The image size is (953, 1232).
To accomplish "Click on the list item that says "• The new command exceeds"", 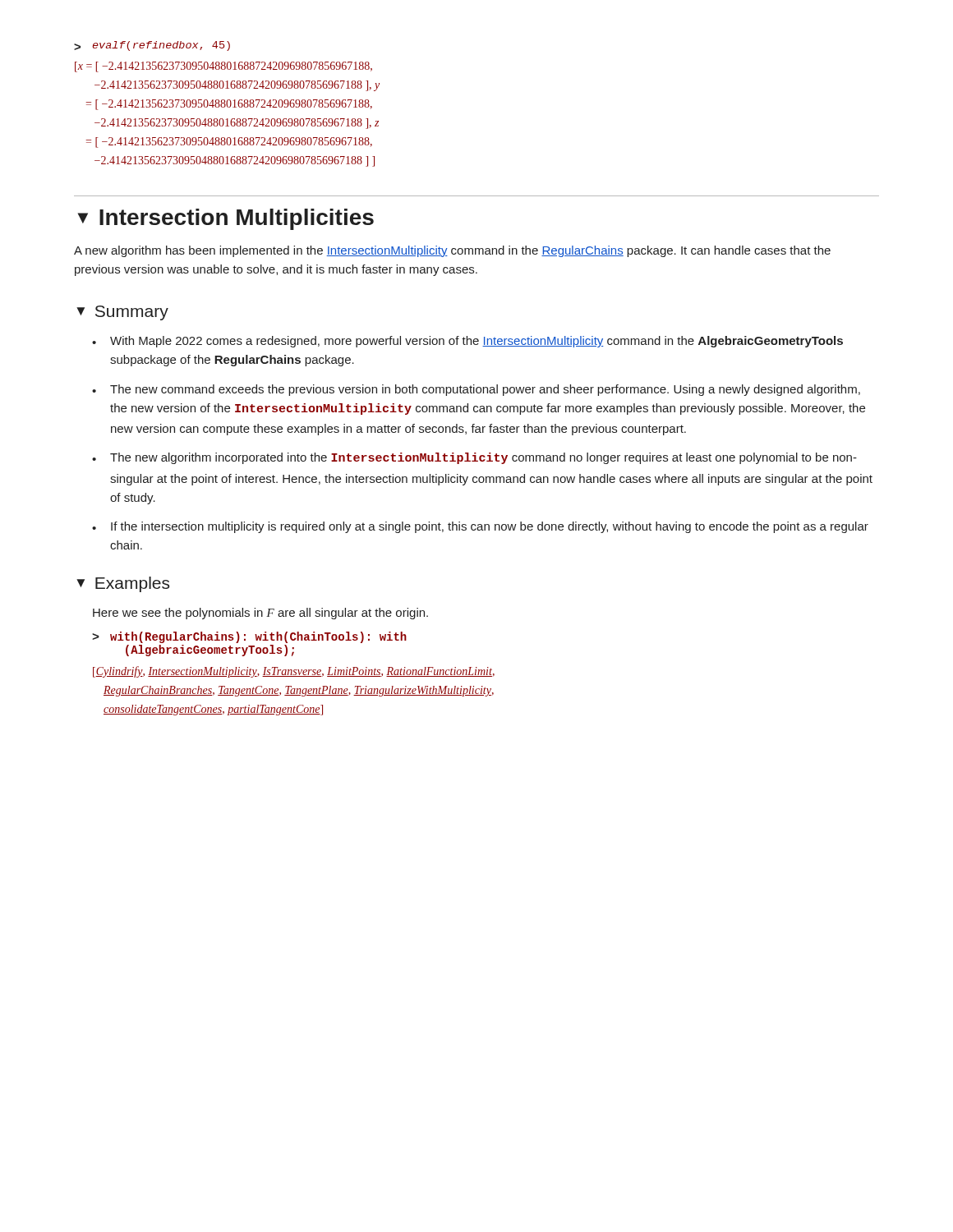I will click(486, 409).
